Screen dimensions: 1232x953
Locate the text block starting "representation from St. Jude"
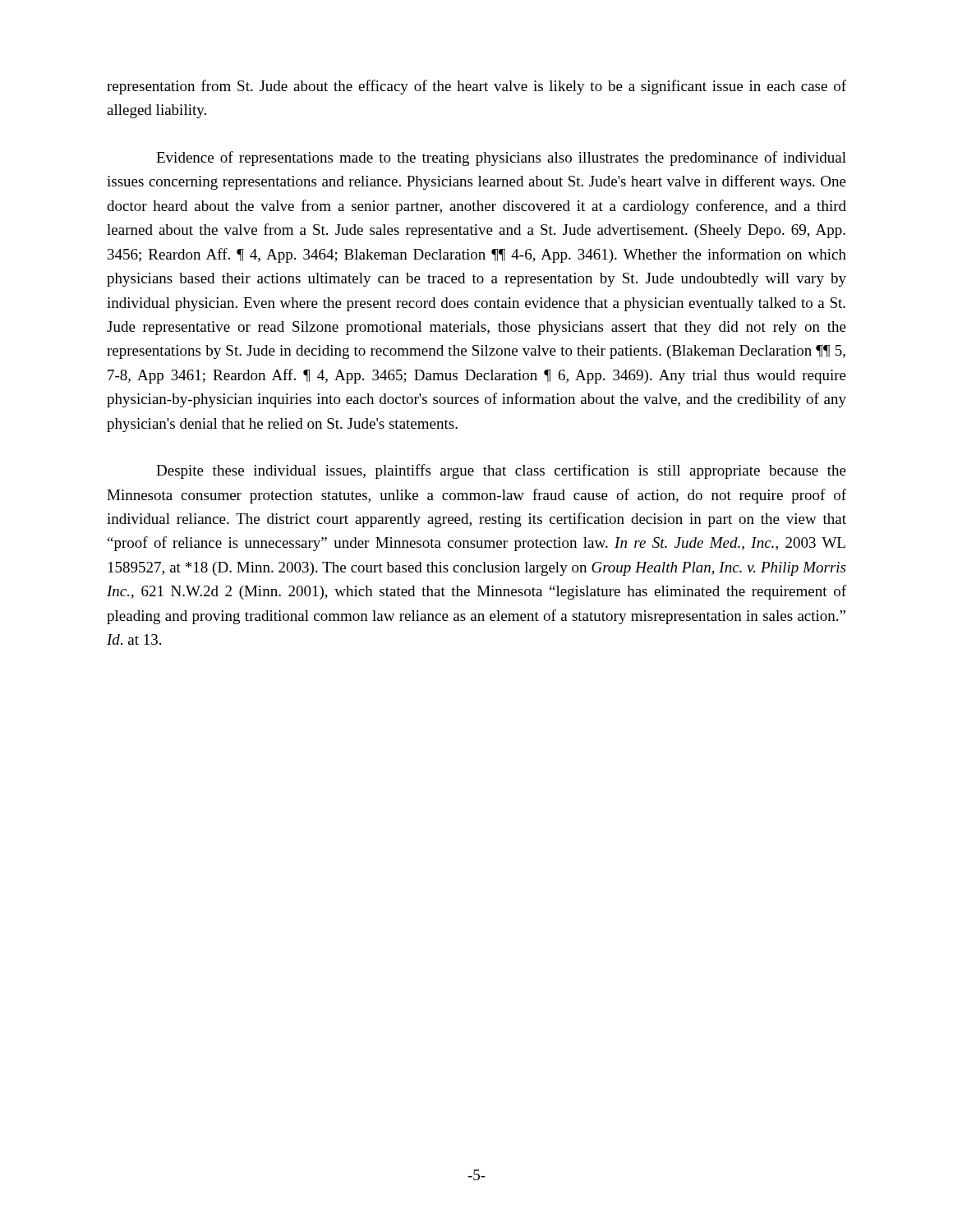(476, 363)
